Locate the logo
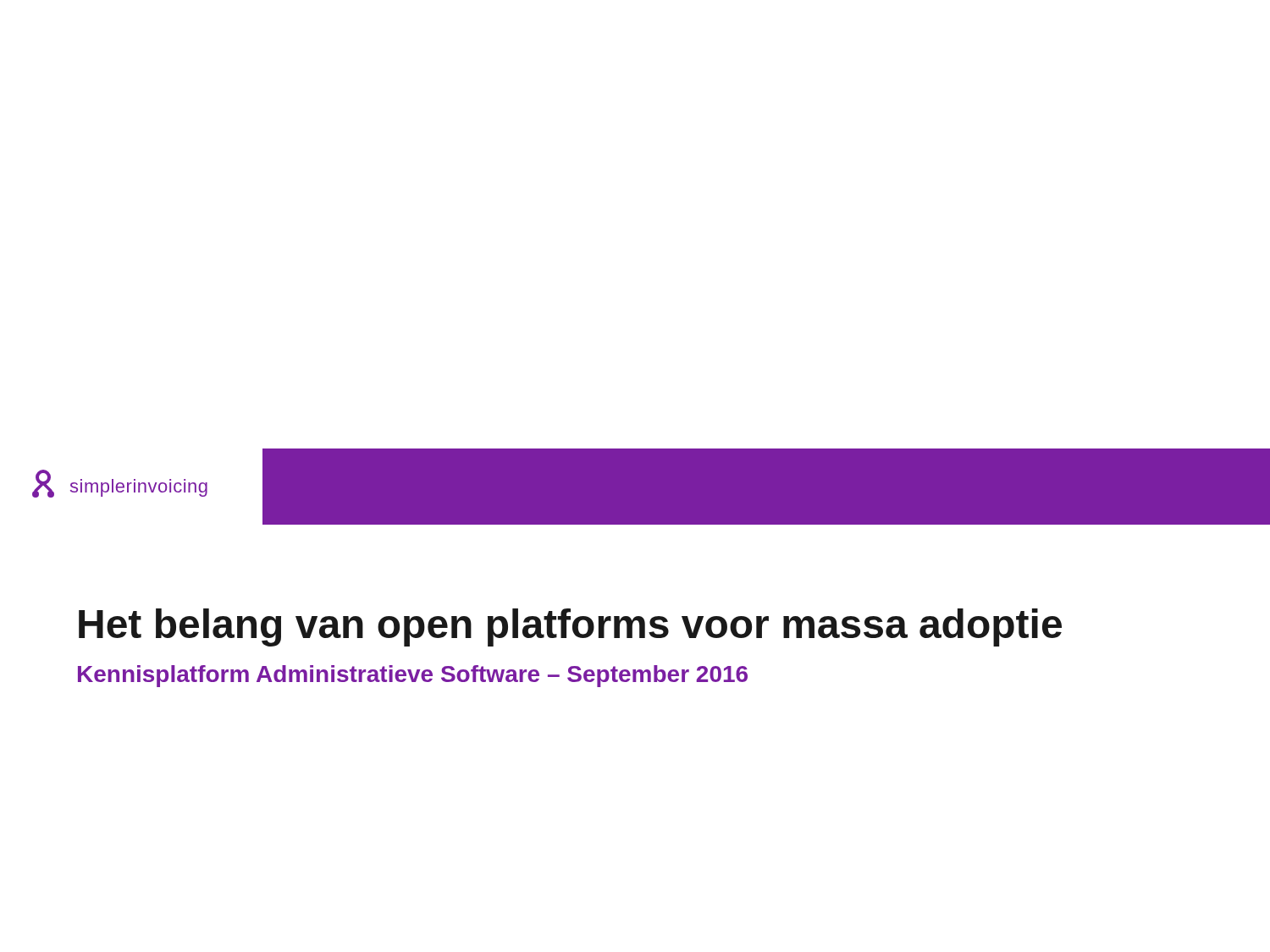The width and height of the screenshot is (1270, 952). pos(131,487)
